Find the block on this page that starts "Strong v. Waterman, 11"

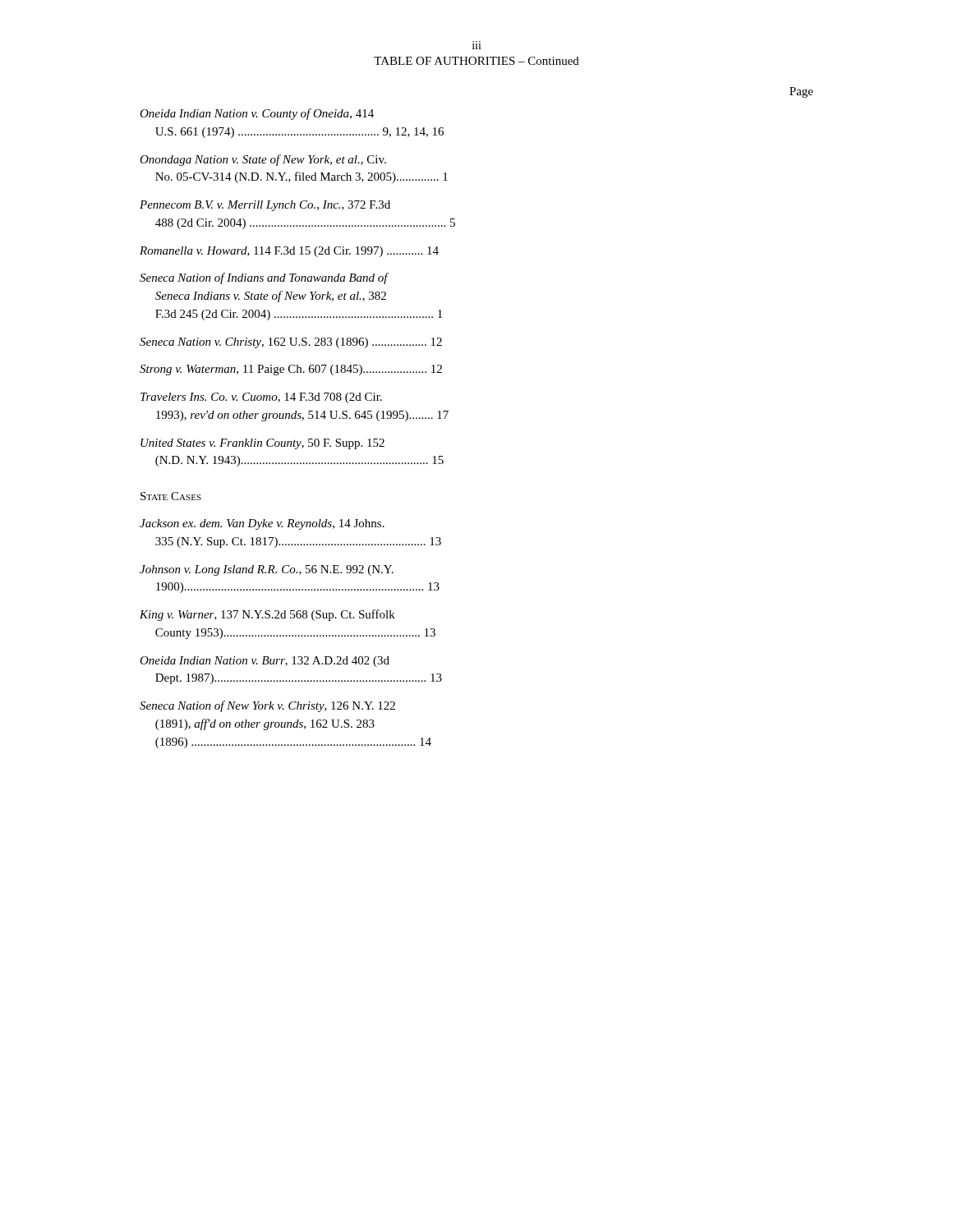point(291,370)
